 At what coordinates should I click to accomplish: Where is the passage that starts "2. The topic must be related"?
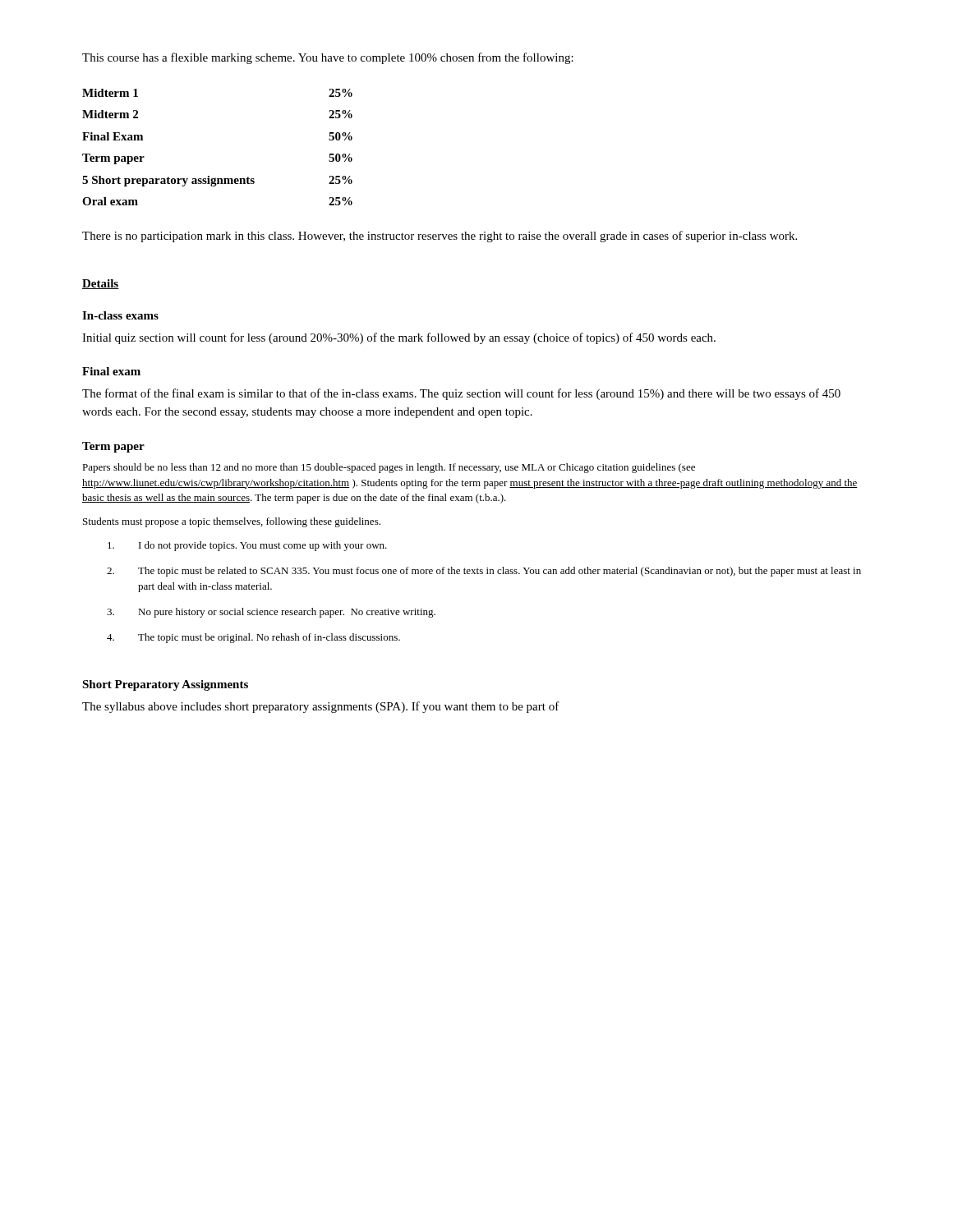click(489, 579)
